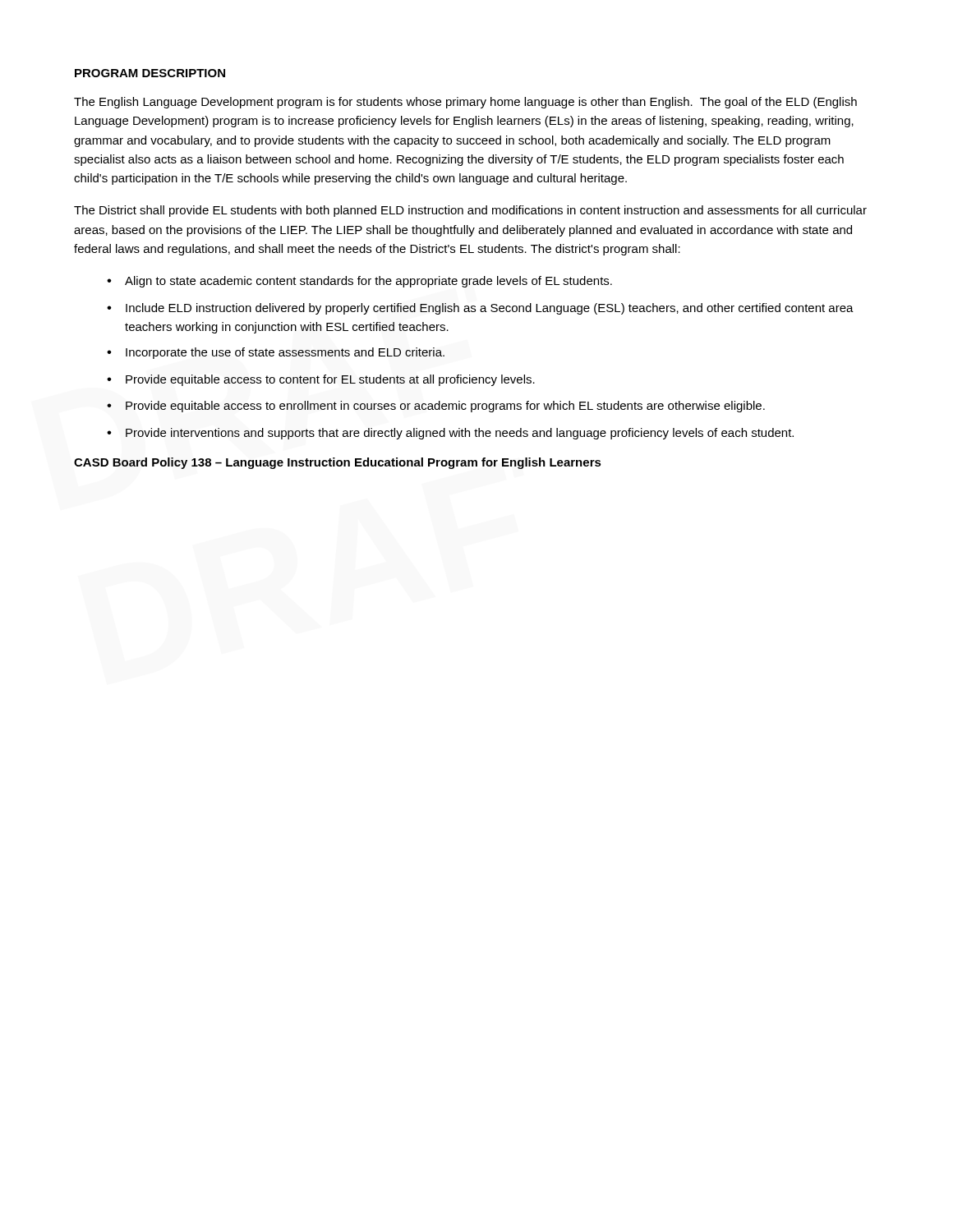Click on the section header that reads "PROGRAM DESCRIPTION"
The image size is (953, 1232).
click(150, 73)
